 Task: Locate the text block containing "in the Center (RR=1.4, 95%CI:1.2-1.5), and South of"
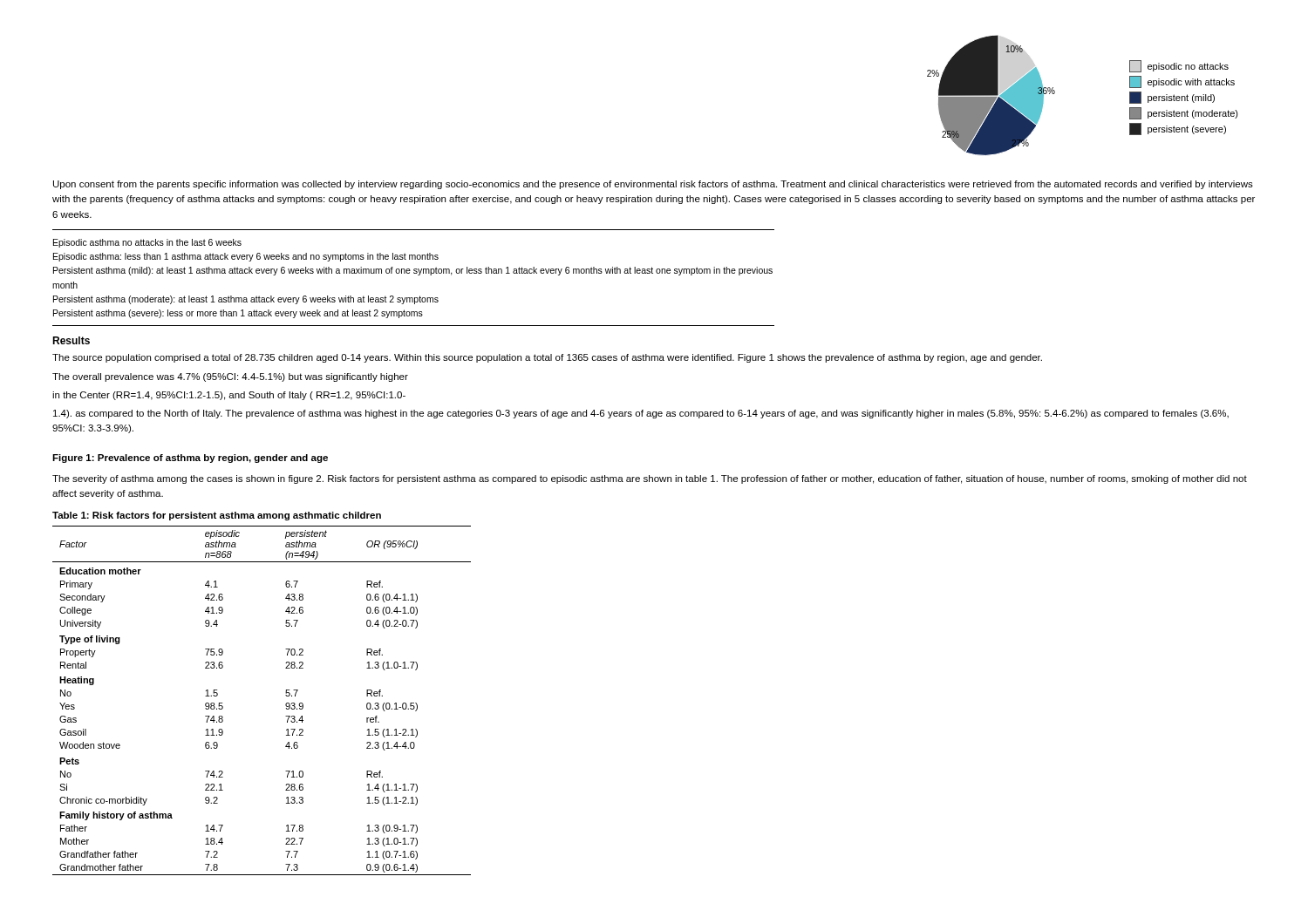pos(229,395)
